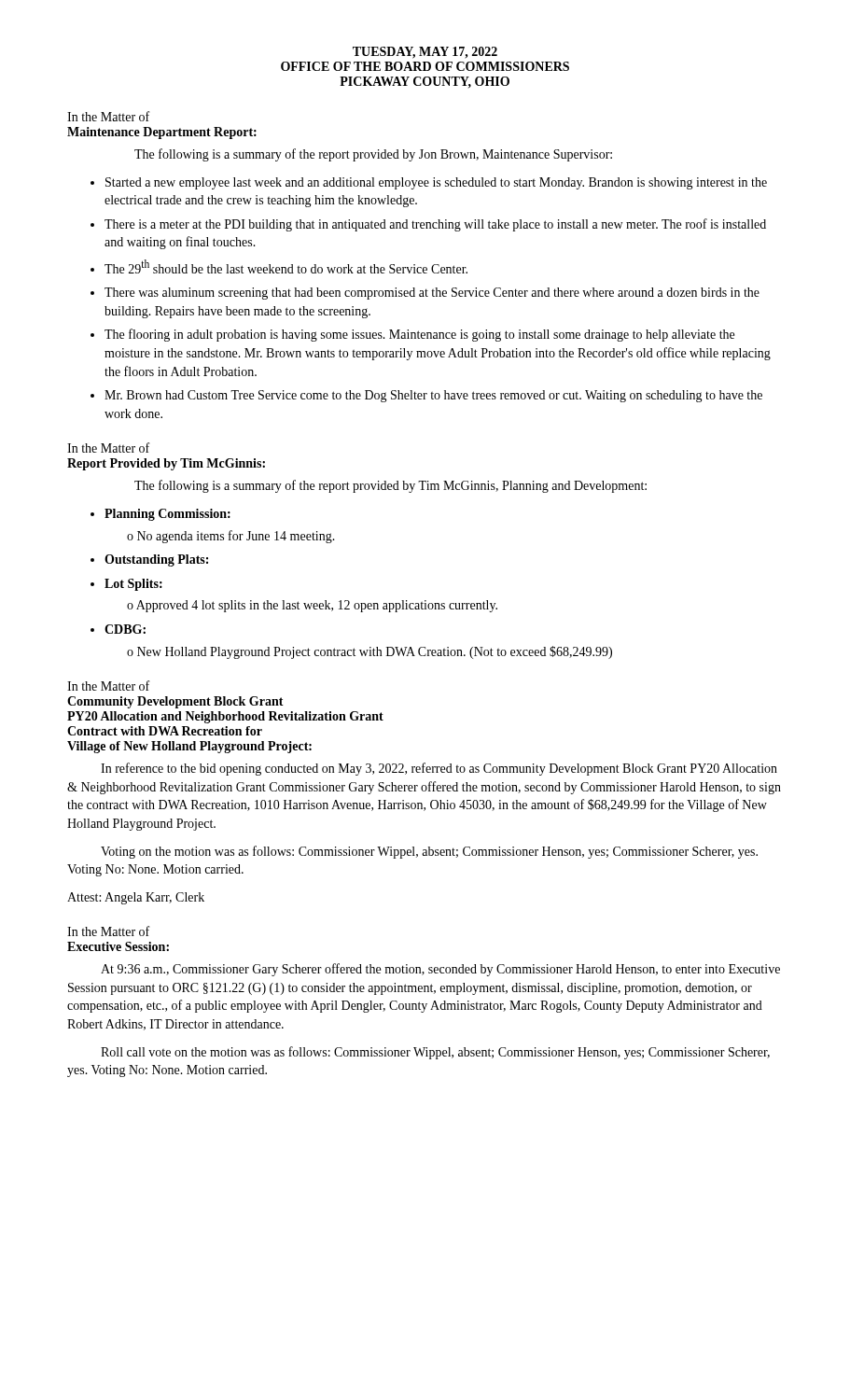Find the block starting "Roll call vote on the"
This screenshot has height=1400, width=850.
tap(419, 1061)
